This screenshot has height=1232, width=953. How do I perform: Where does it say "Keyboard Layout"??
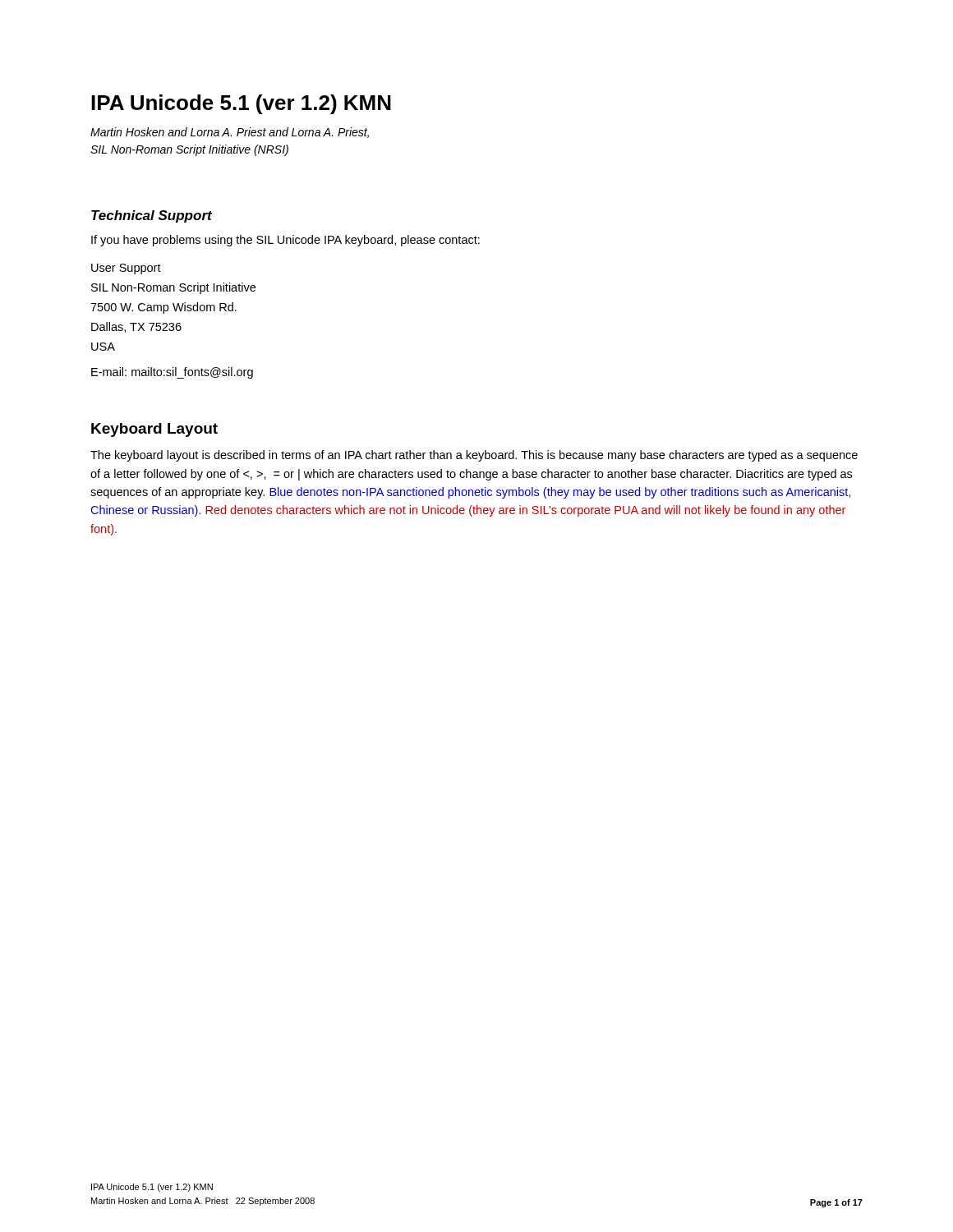tap(154, 428)
